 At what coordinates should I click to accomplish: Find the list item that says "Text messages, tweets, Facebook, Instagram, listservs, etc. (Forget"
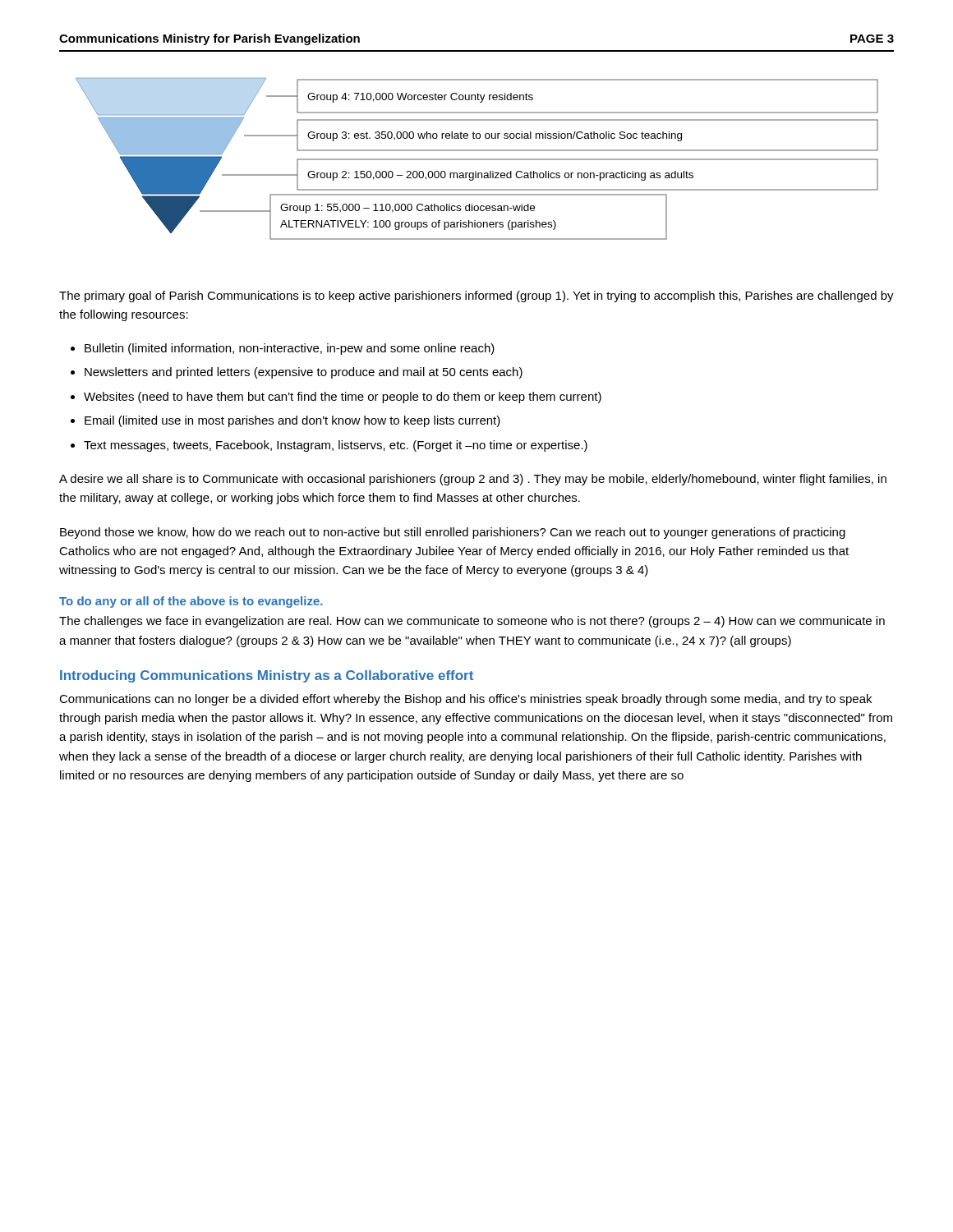pos(336,444)
